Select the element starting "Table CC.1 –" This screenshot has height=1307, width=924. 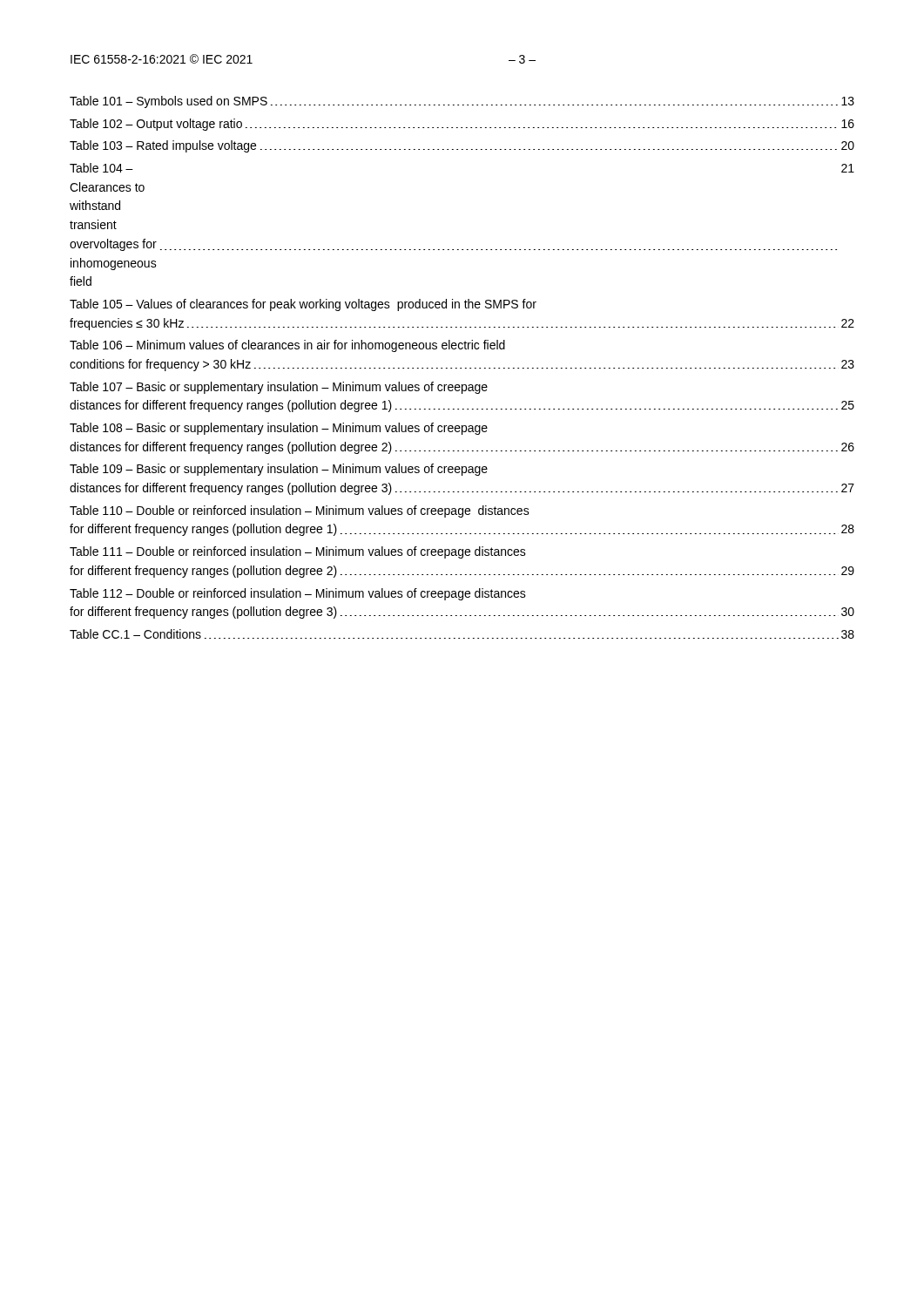point(462,635)
